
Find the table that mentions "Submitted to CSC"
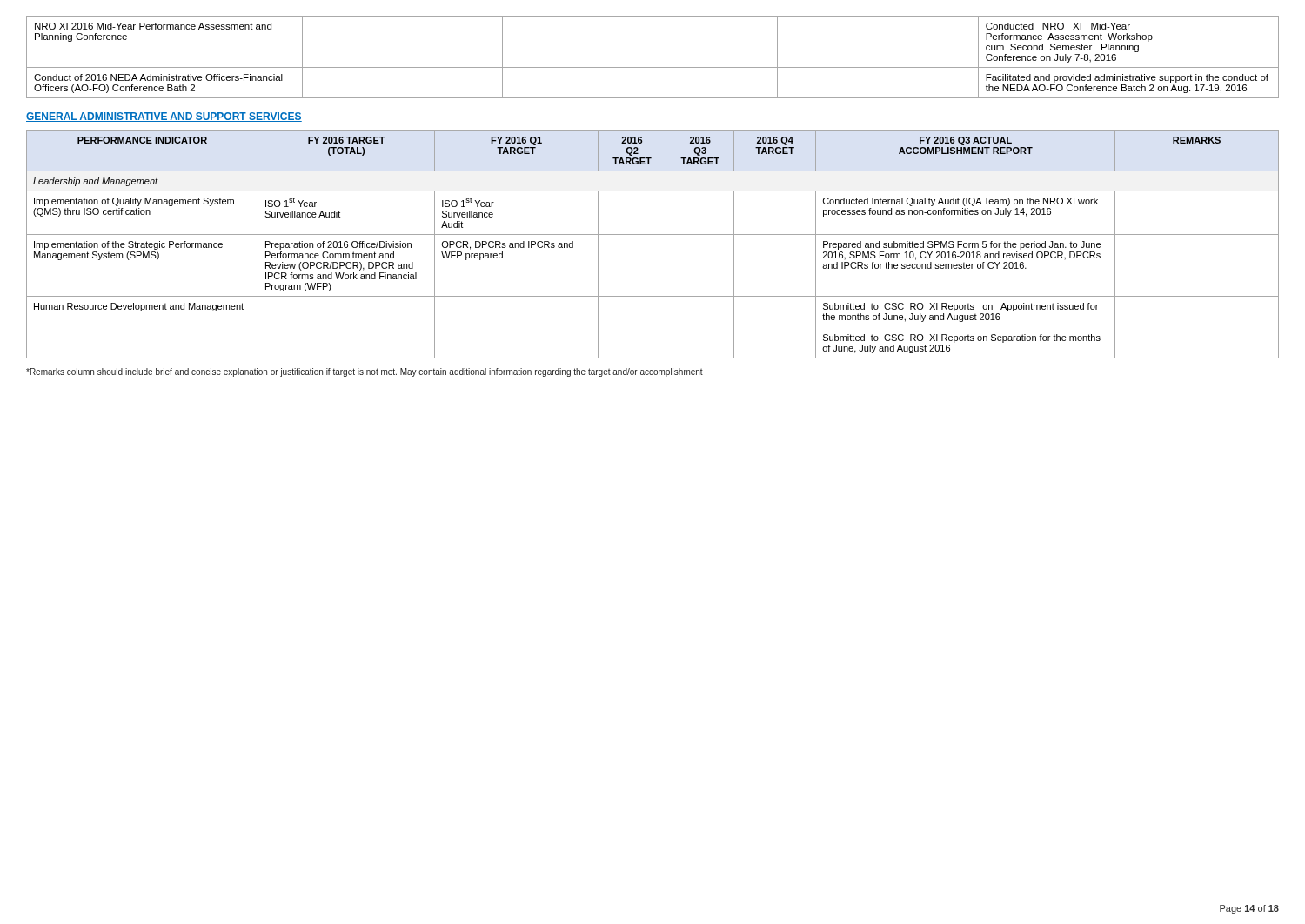pyautogui.click(x=652, y=244)
